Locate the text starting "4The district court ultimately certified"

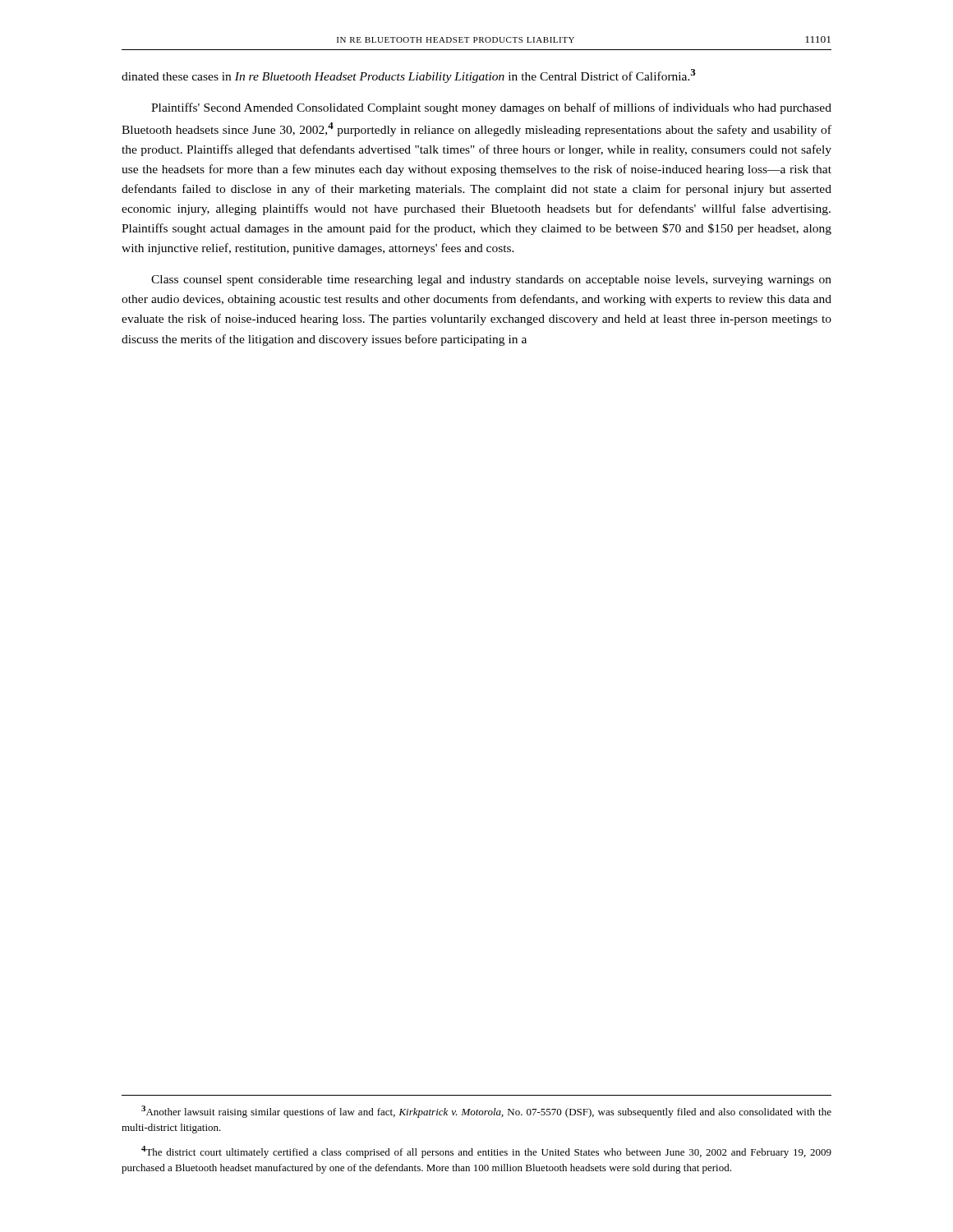coord(476,1159)
